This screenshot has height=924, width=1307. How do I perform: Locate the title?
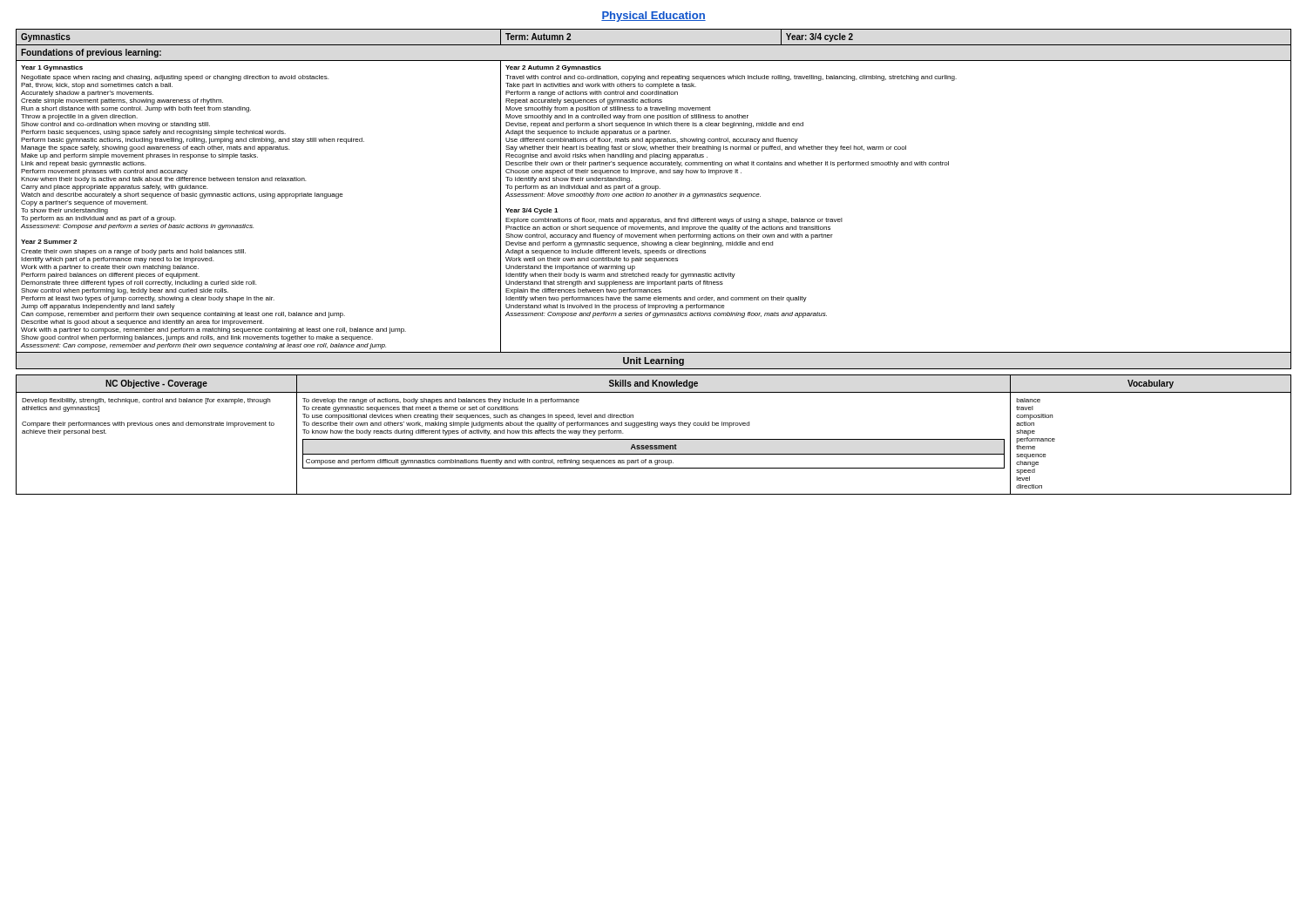(654, 15)
